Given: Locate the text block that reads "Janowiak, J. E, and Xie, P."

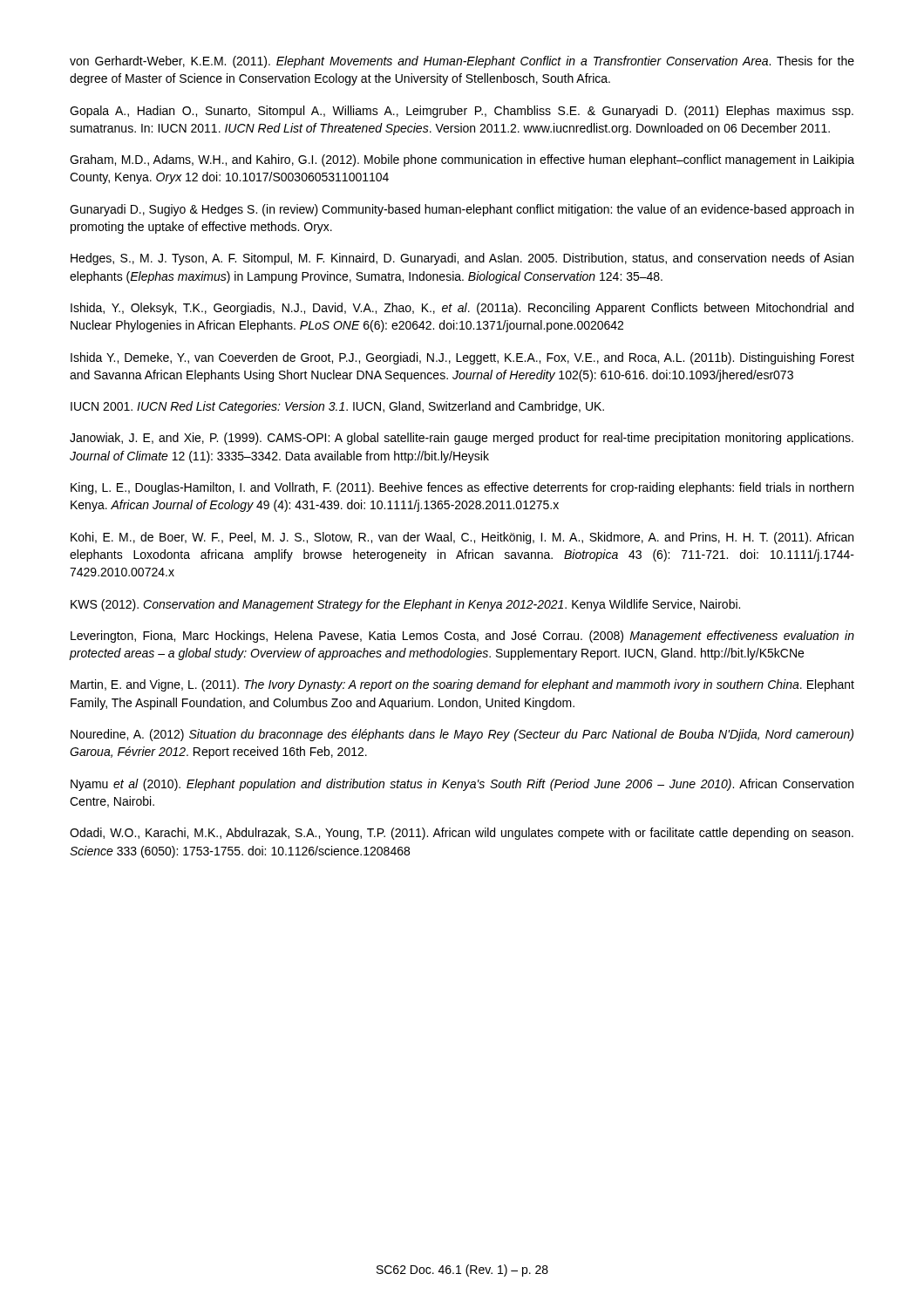Looking at the screenshot, I should pyautogui.click(x=462, y=447).
